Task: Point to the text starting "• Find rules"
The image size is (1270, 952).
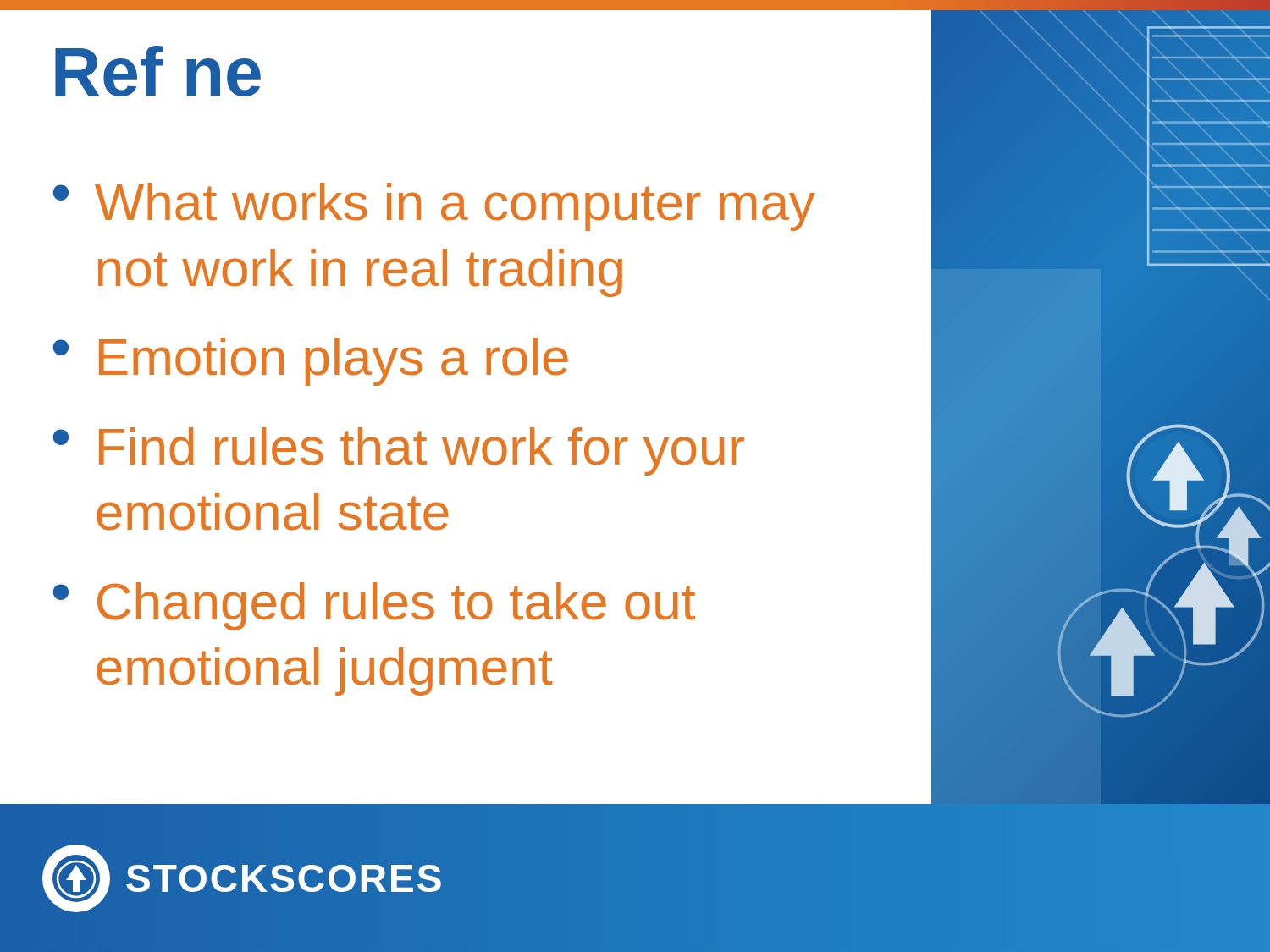Action: [466, 479]
